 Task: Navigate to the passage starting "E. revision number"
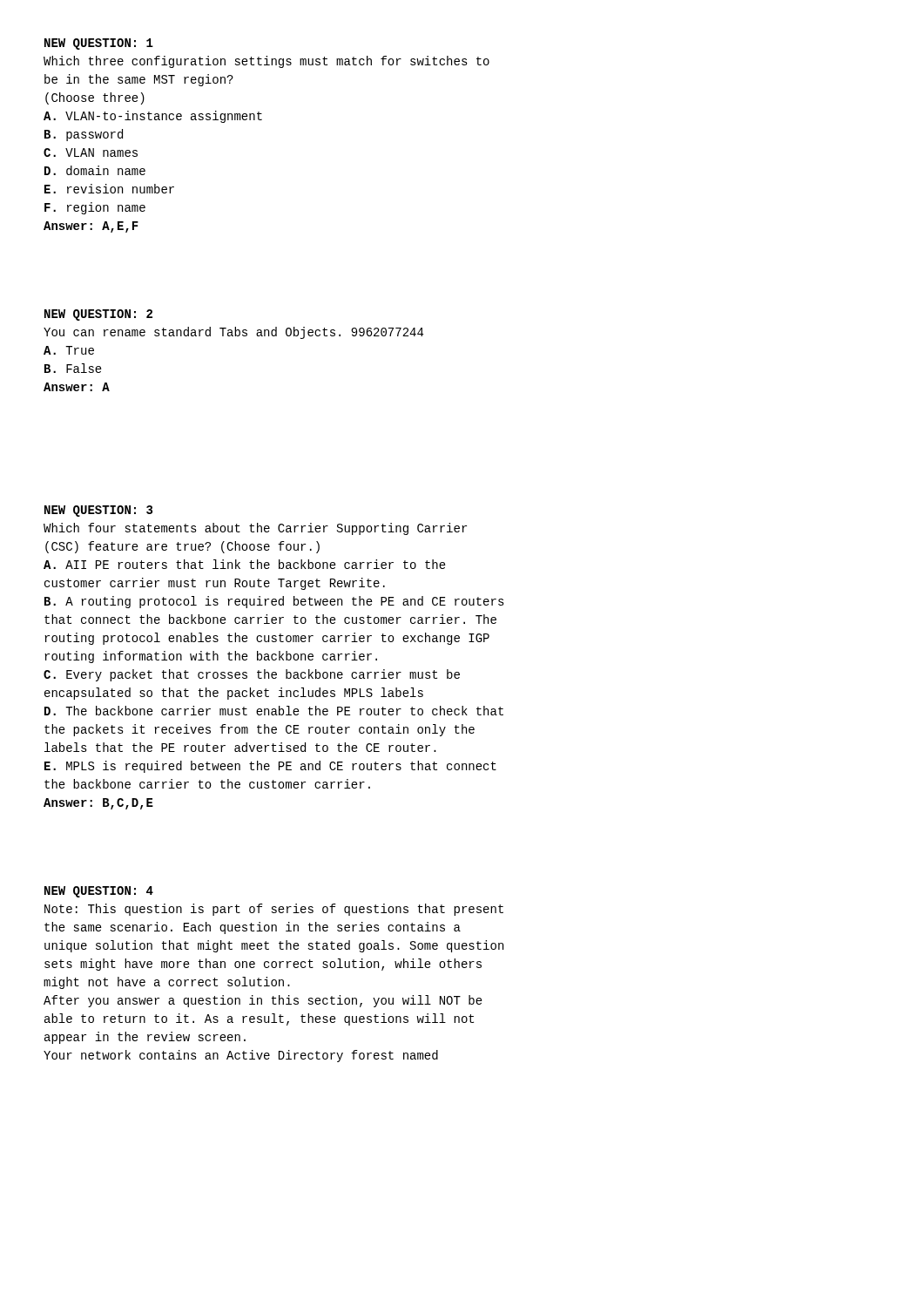coord(109,190)
